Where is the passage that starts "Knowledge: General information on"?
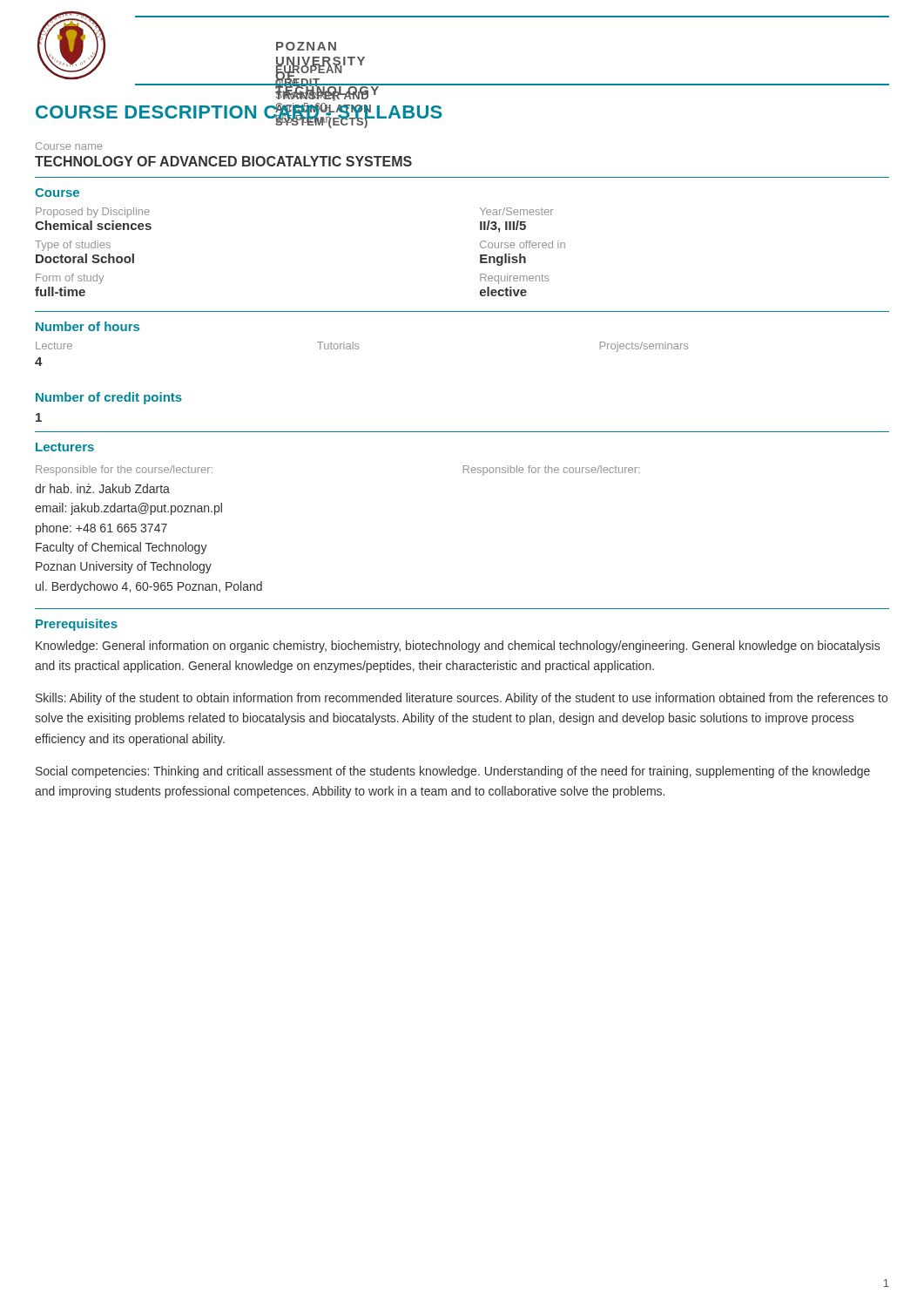The image size is (924, 1307). pos(458,656)
